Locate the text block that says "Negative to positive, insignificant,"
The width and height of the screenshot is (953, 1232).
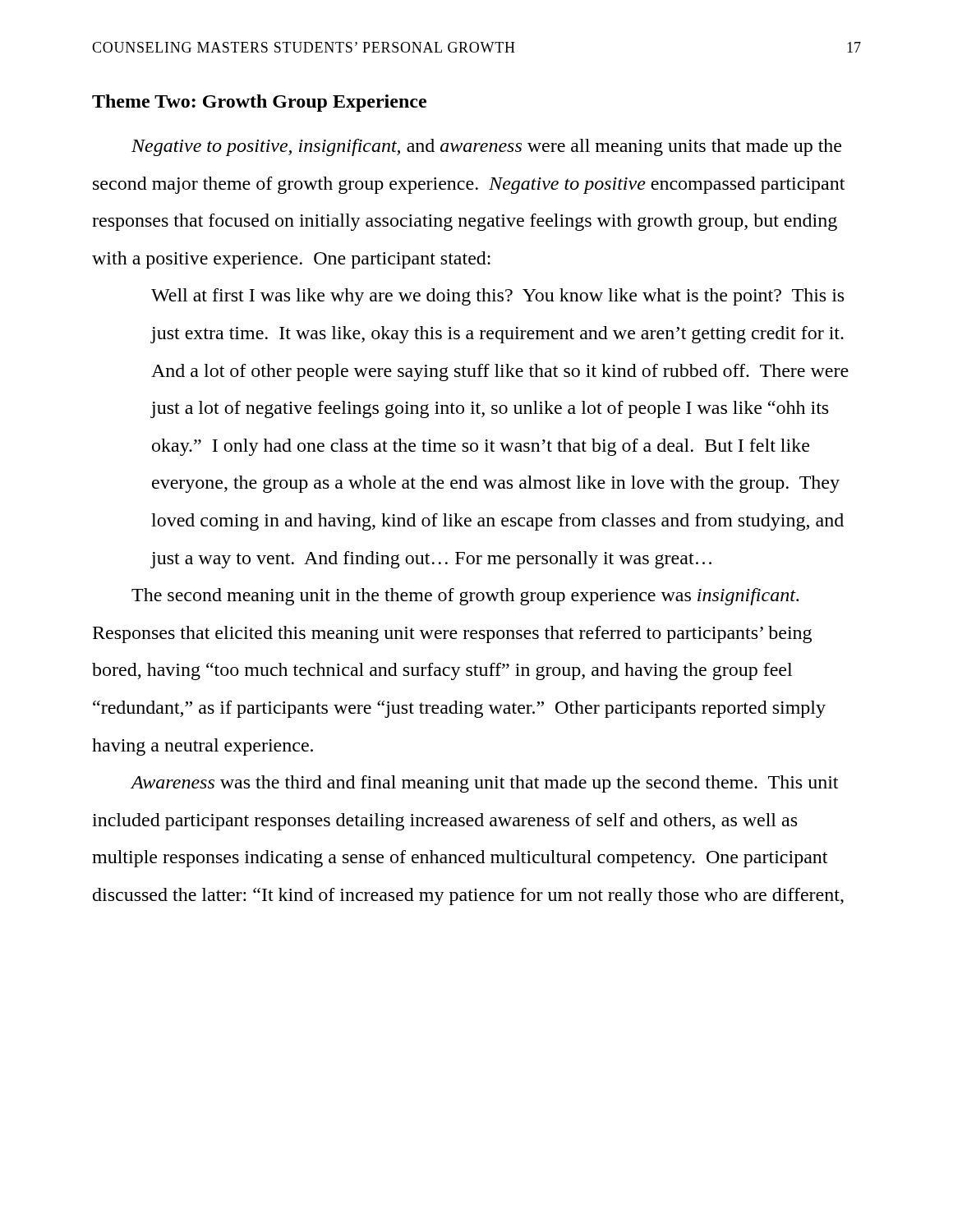point(486,147)
